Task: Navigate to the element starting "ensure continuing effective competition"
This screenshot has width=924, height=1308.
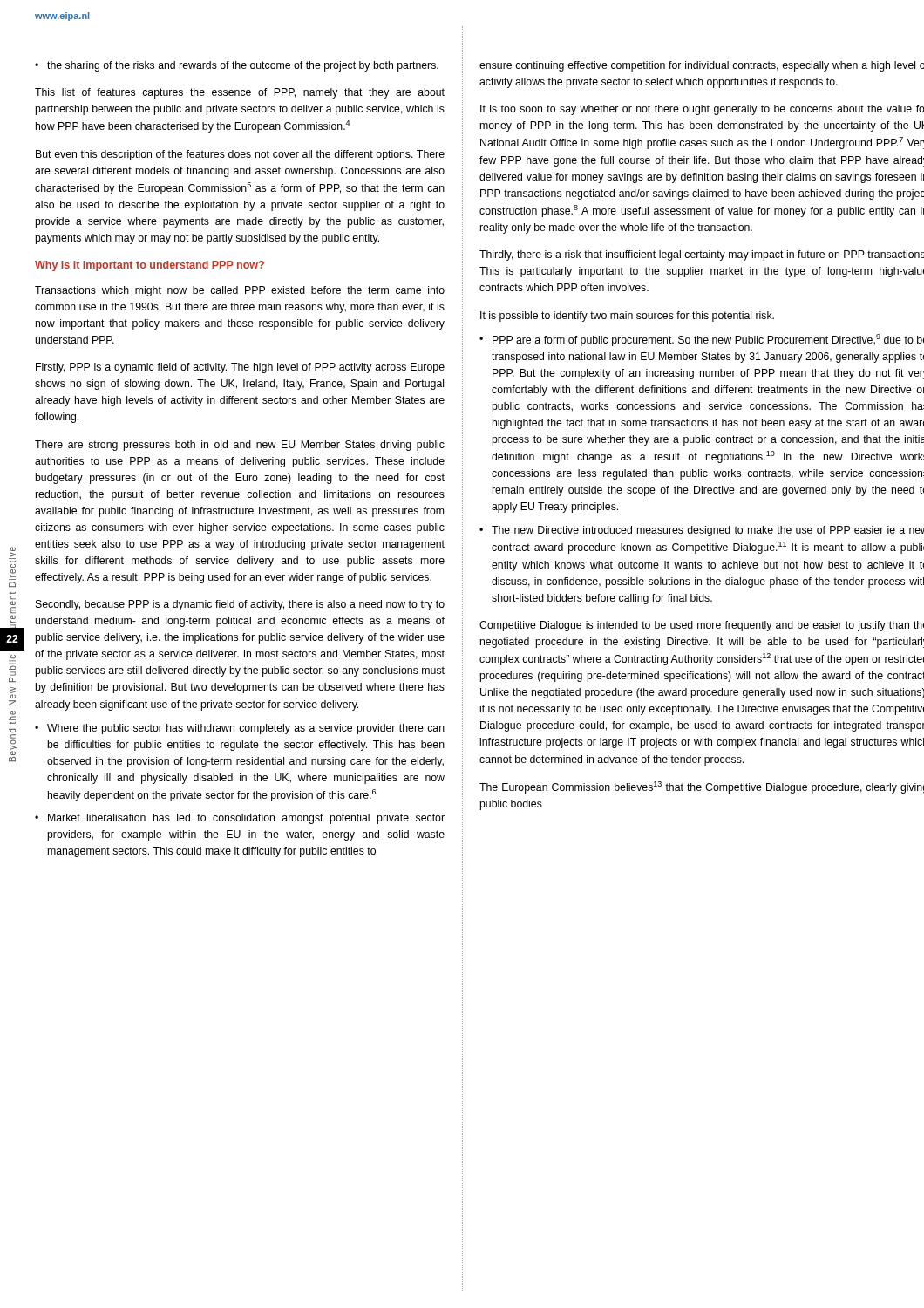Action: click(x=702, y=74)
